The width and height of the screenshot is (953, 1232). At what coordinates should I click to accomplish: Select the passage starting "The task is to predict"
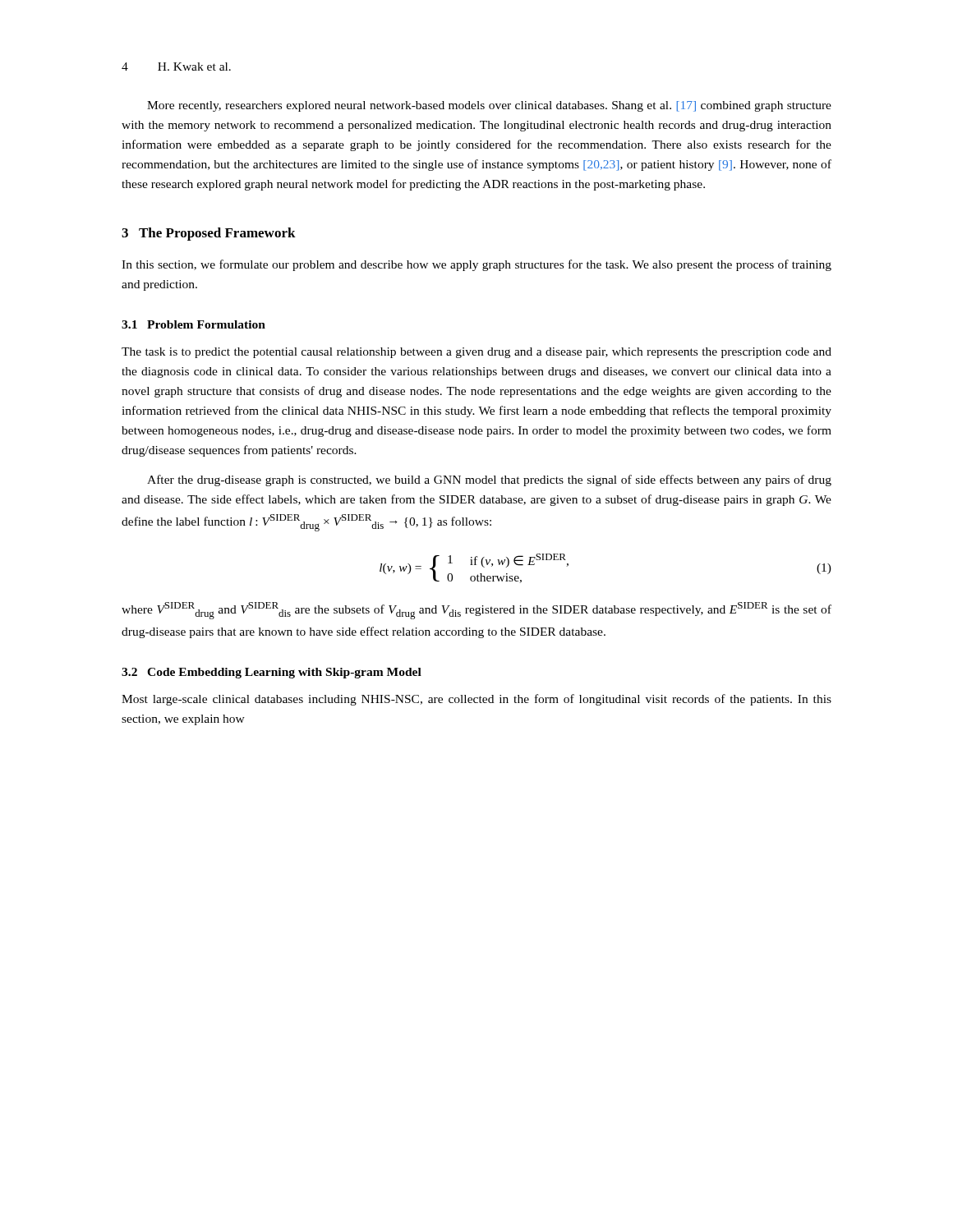476,401
